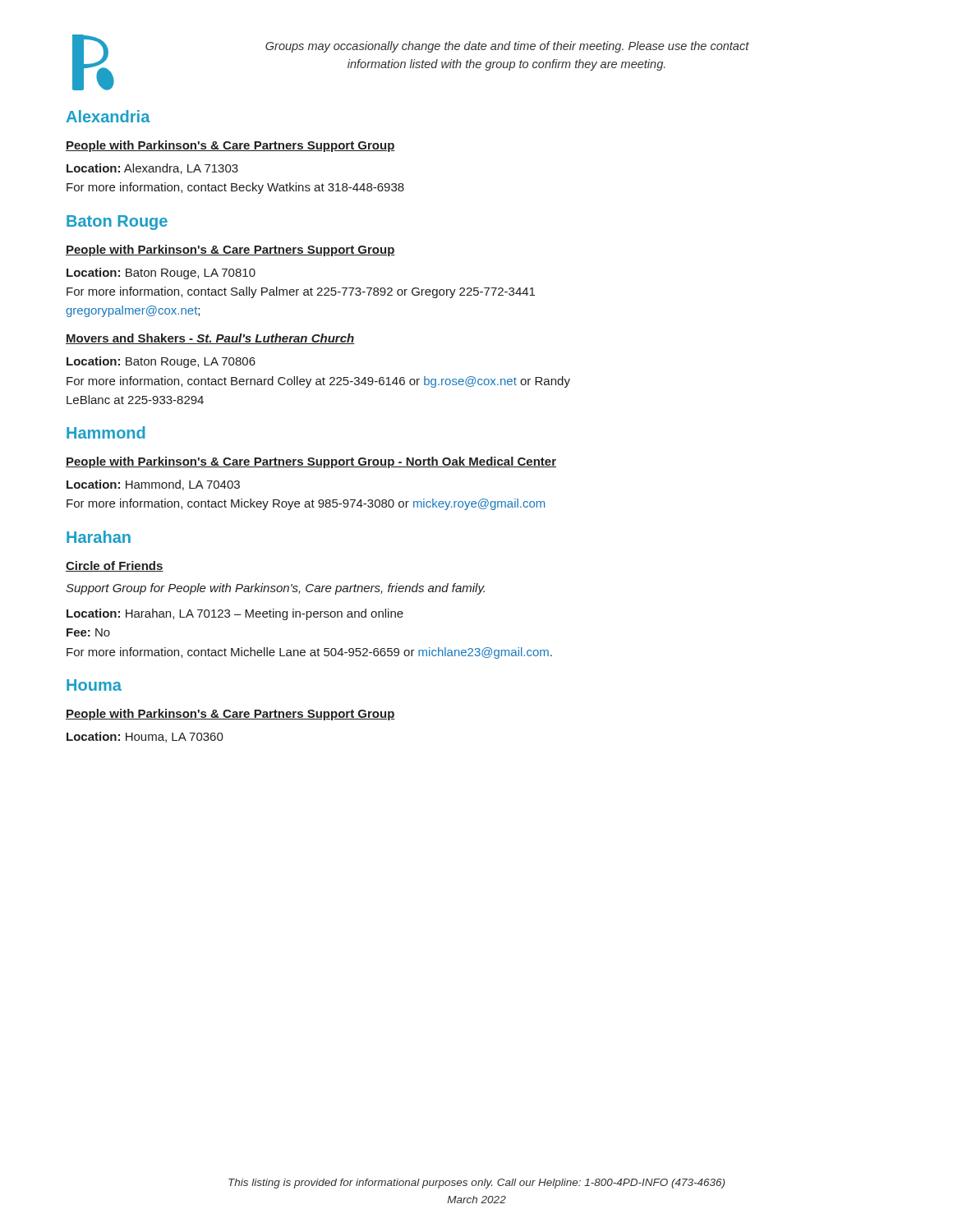
Task: Click on the region starting "Baton Rouge"
Action: click(x=117, y=221)
